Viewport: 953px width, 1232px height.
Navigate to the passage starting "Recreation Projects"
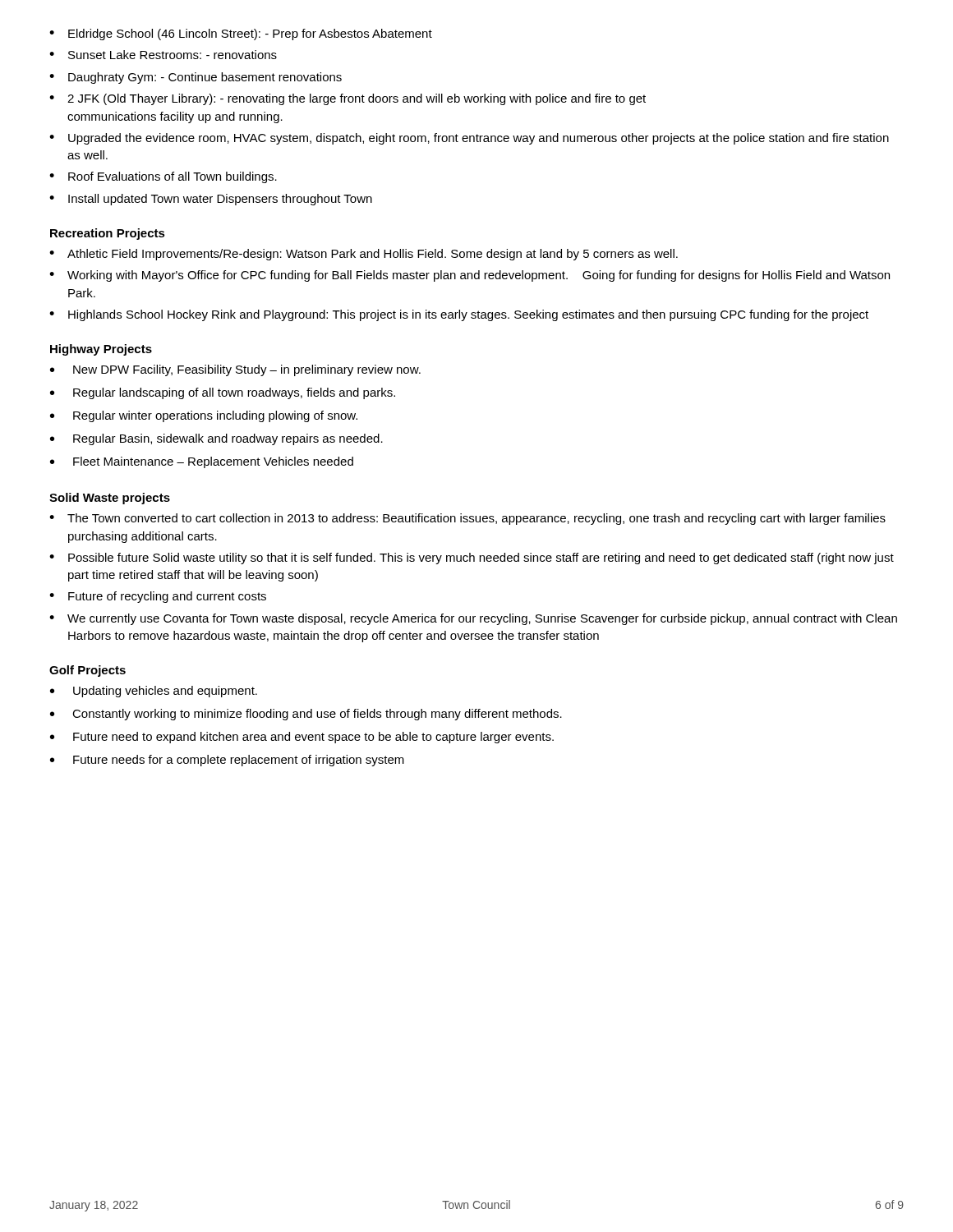click(x=107, y=233)
